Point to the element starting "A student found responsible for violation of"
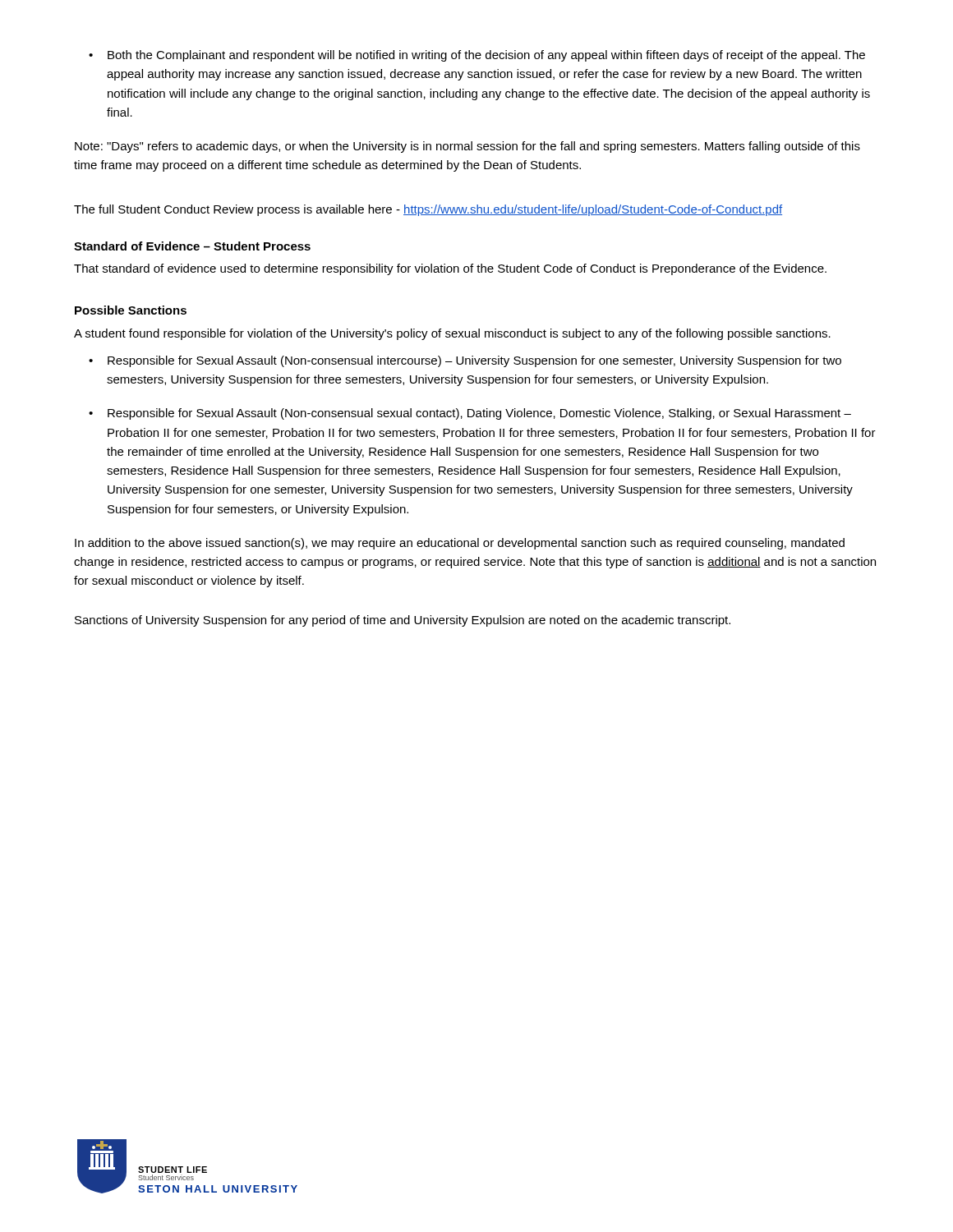The width and height of the screenshot is (953, 1232). pos(476,333)
